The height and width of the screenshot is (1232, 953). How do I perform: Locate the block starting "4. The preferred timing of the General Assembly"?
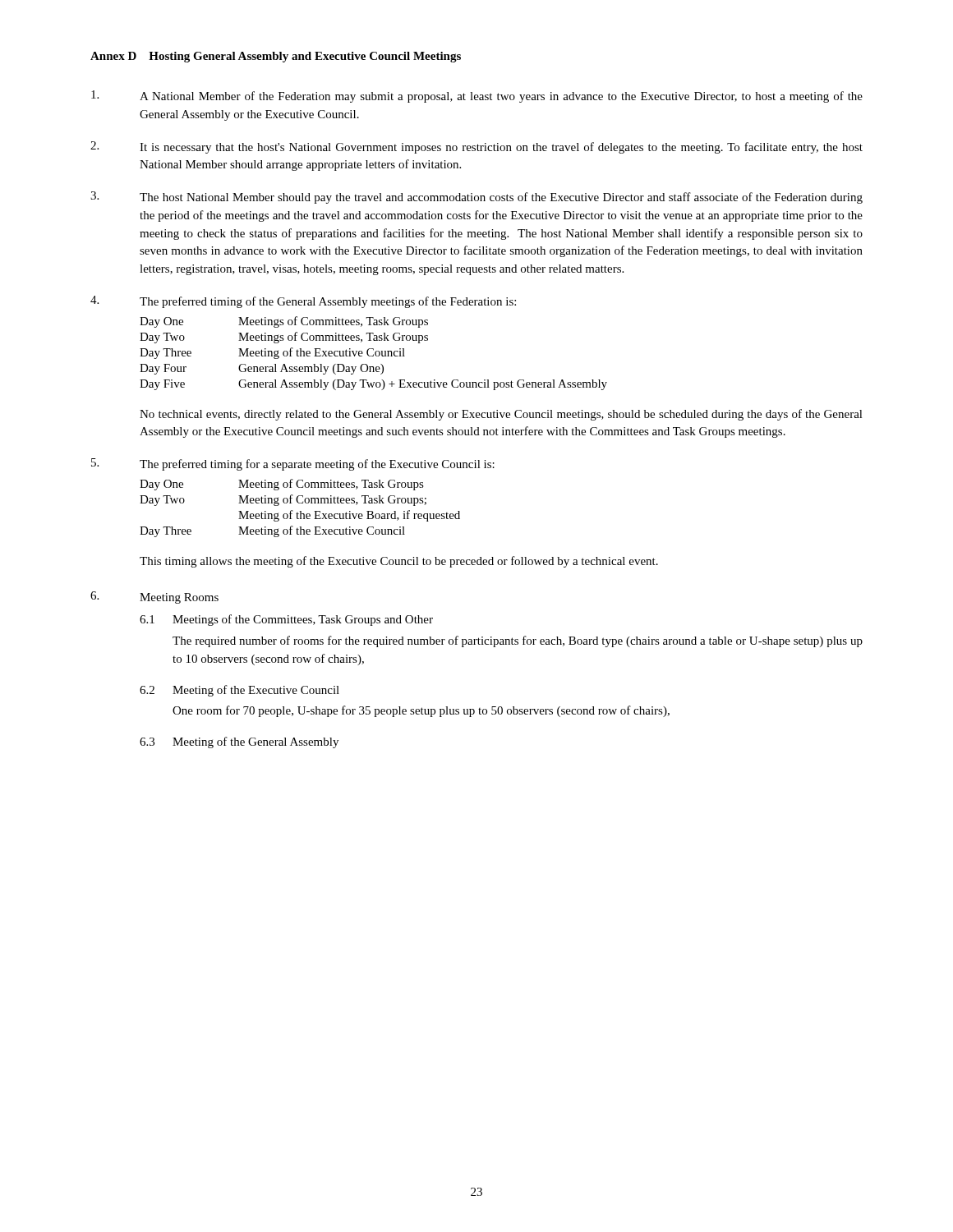point(476,302)
